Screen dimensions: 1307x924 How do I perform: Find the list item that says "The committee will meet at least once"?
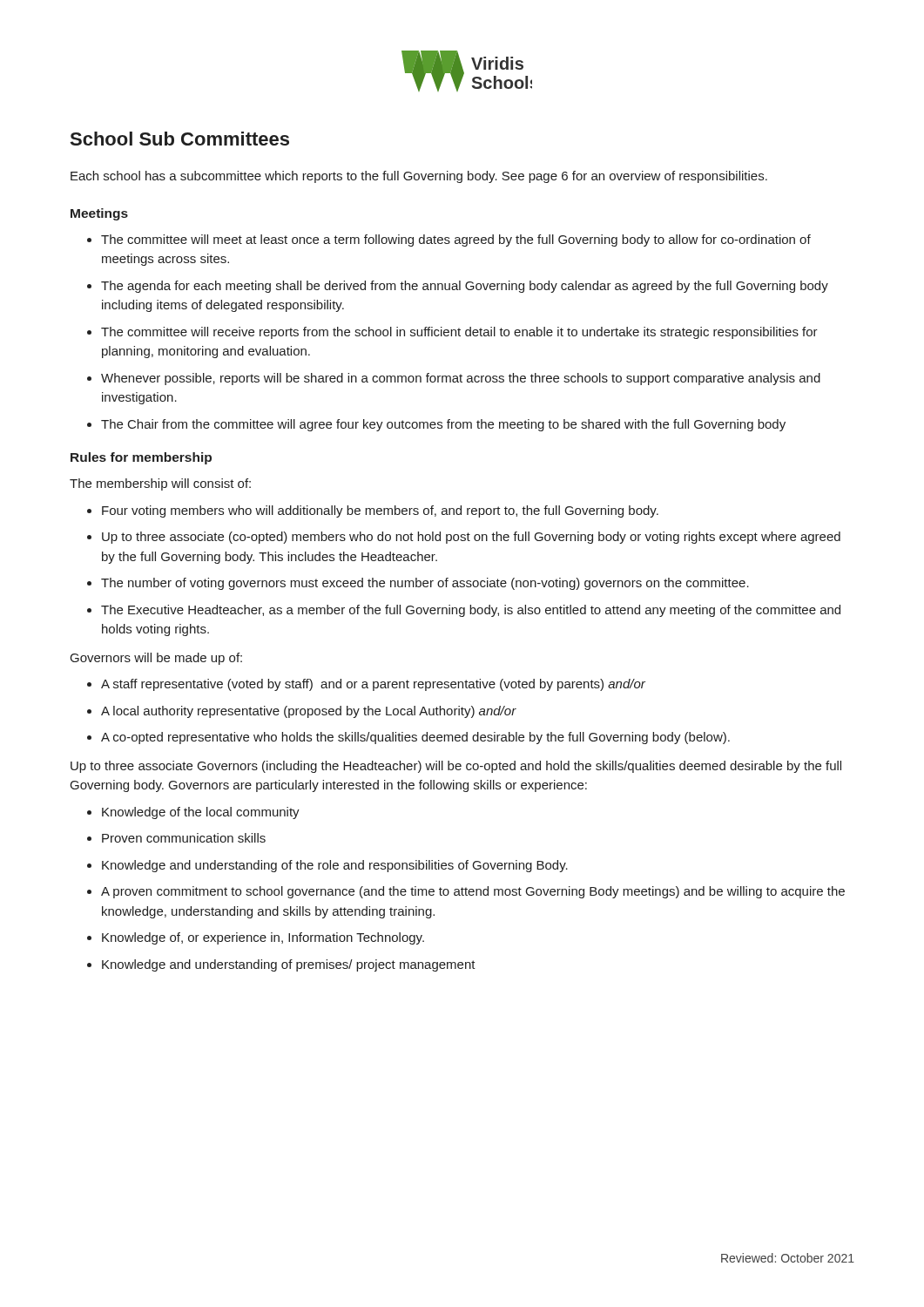coord(456,249)
